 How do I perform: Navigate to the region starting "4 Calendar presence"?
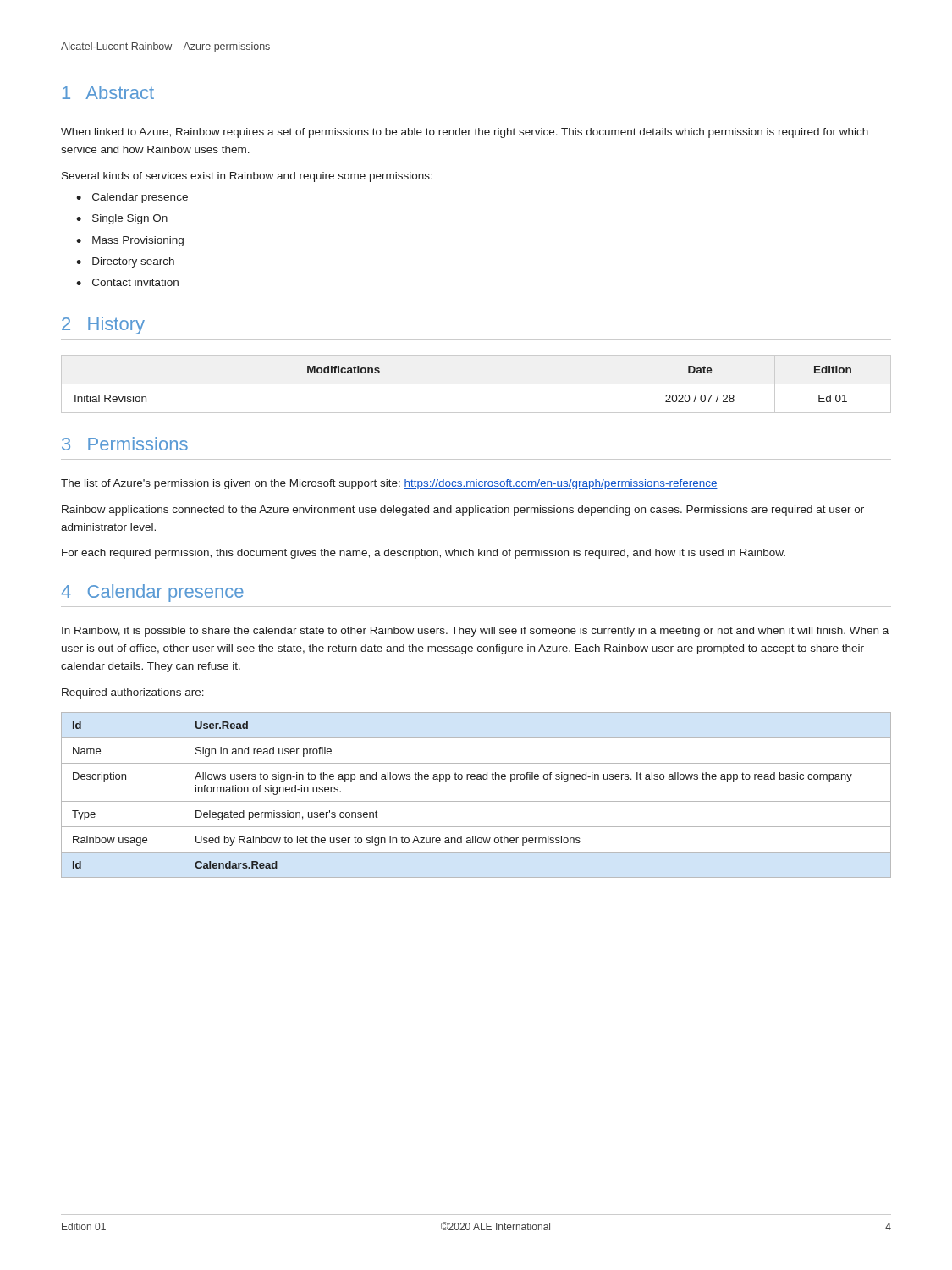click(153, 592)
